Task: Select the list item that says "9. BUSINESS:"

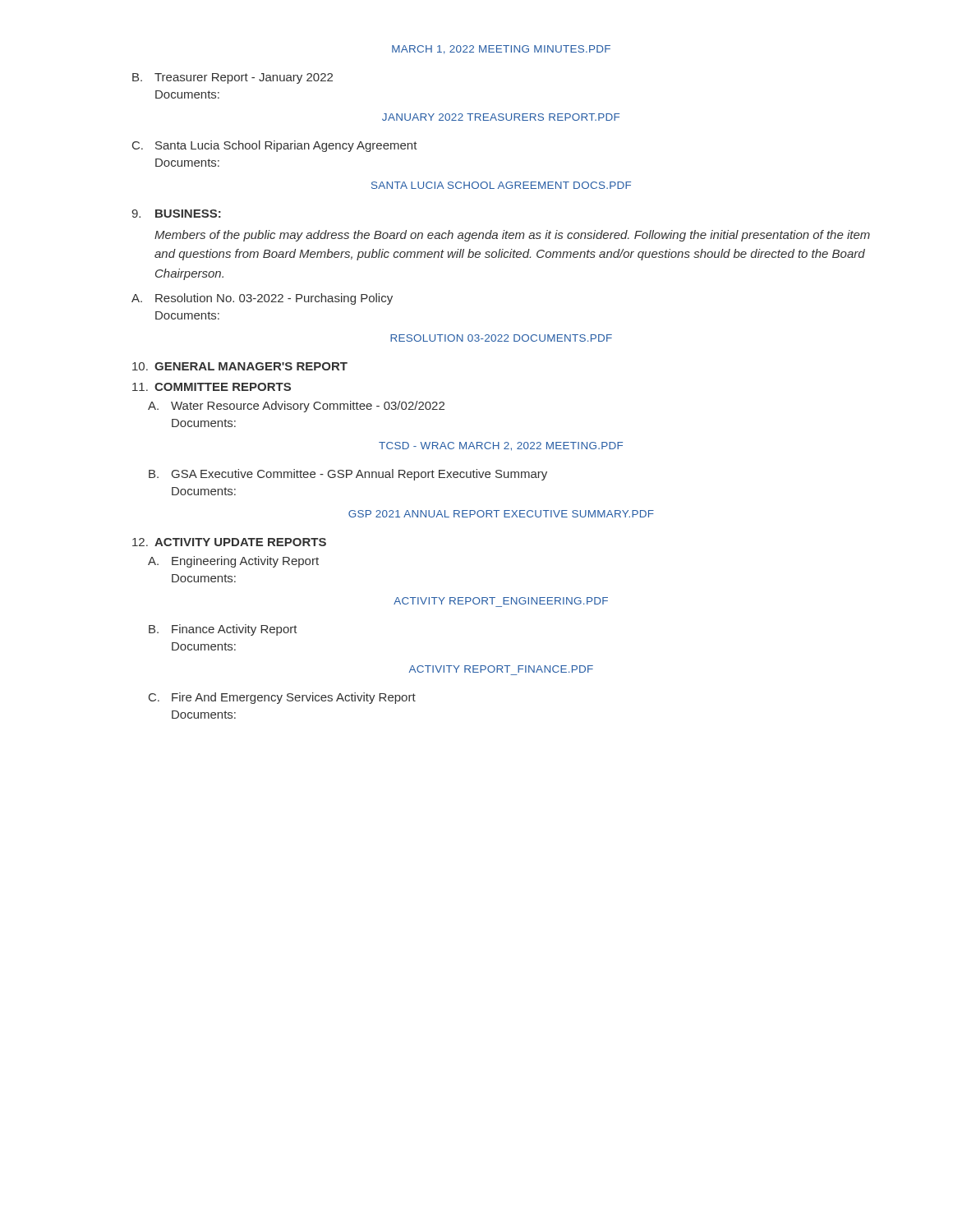Action: (x=176, y=213)
